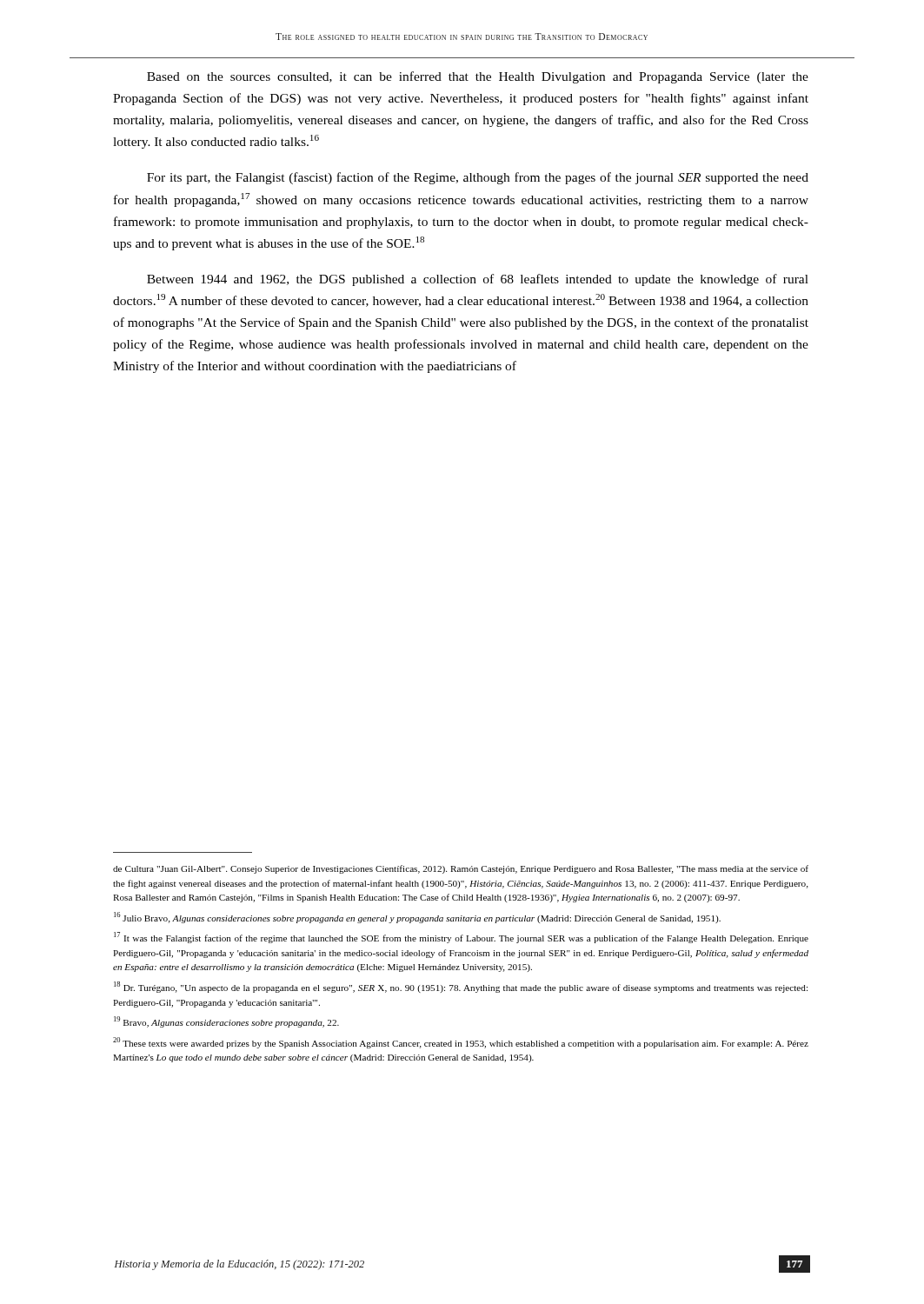The height and width of the screenshot is (1304, 924).
Task: Click on the text block that reads "Based on the"
Action: 461,109
